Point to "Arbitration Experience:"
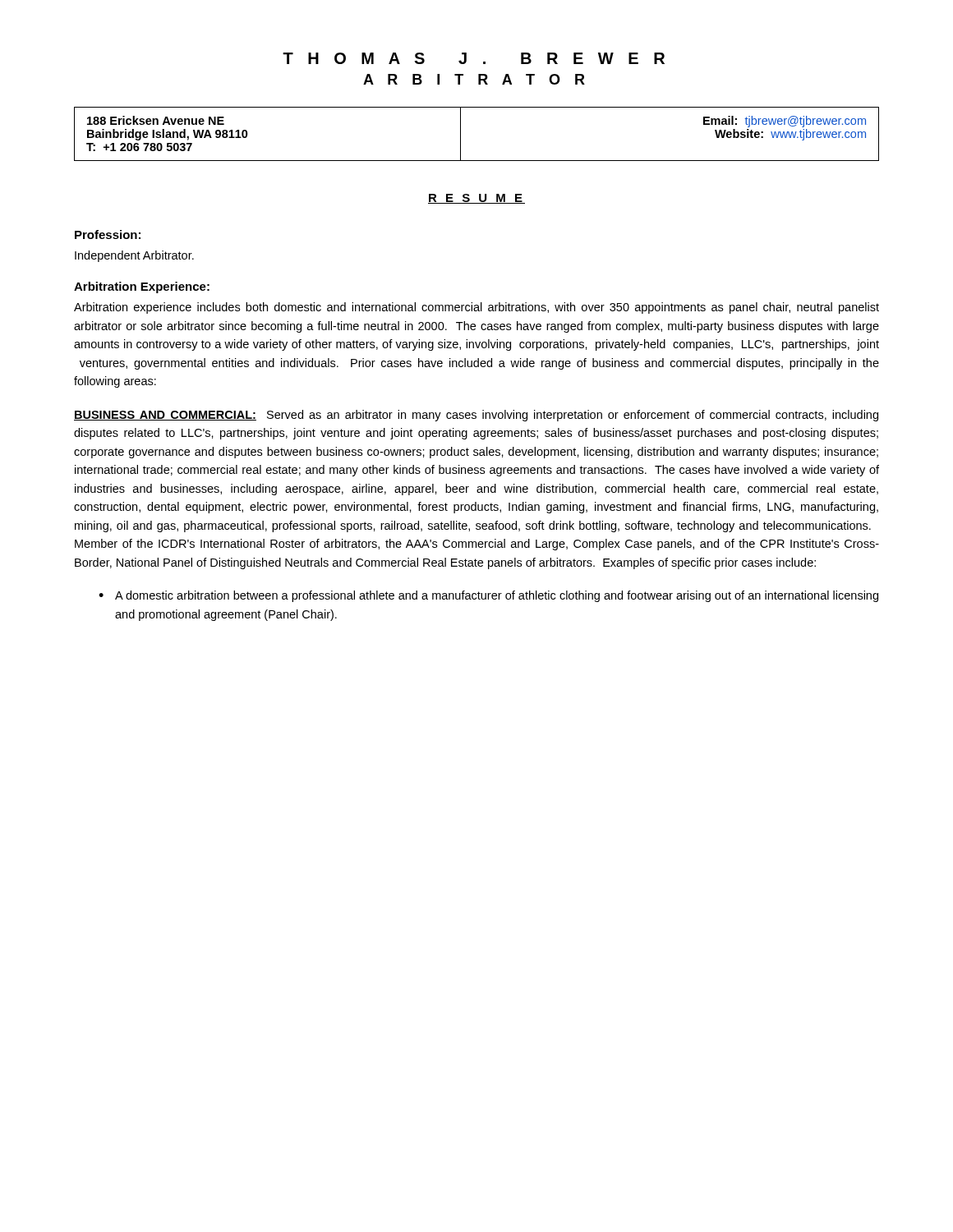 142,287
